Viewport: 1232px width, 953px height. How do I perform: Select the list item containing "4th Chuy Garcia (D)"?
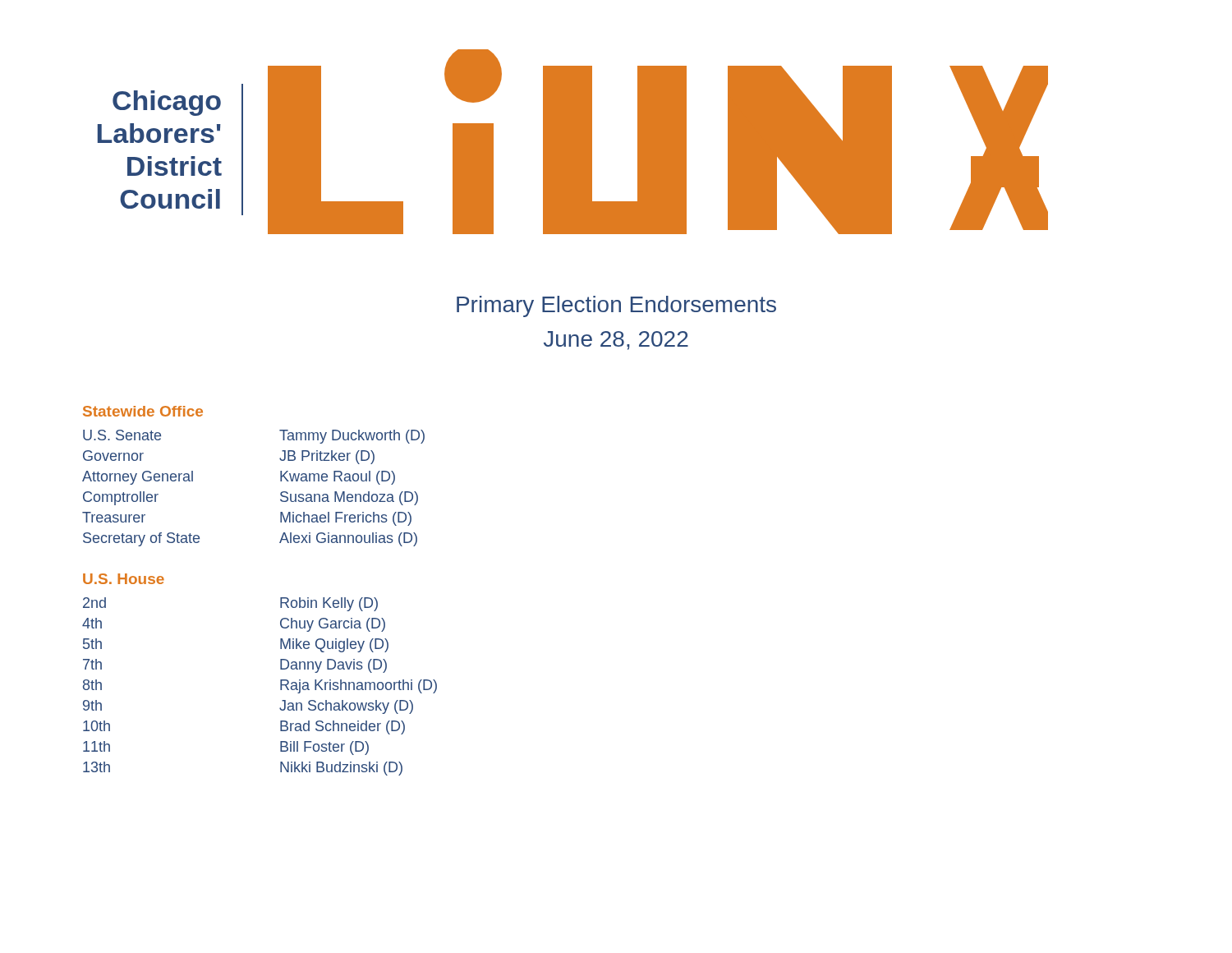click(x=88, y=625)
